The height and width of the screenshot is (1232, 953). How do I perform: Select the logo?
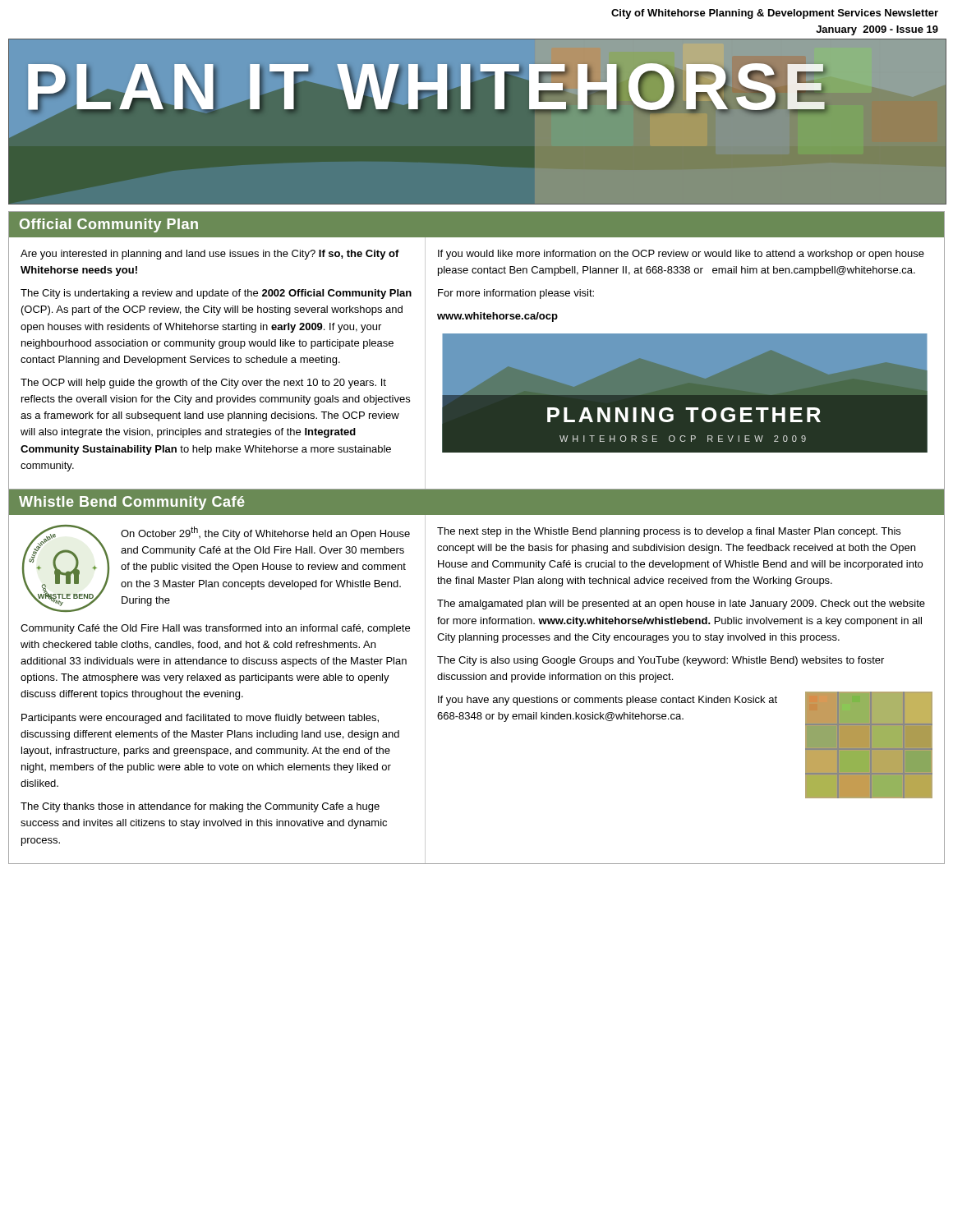click(66, 568)
